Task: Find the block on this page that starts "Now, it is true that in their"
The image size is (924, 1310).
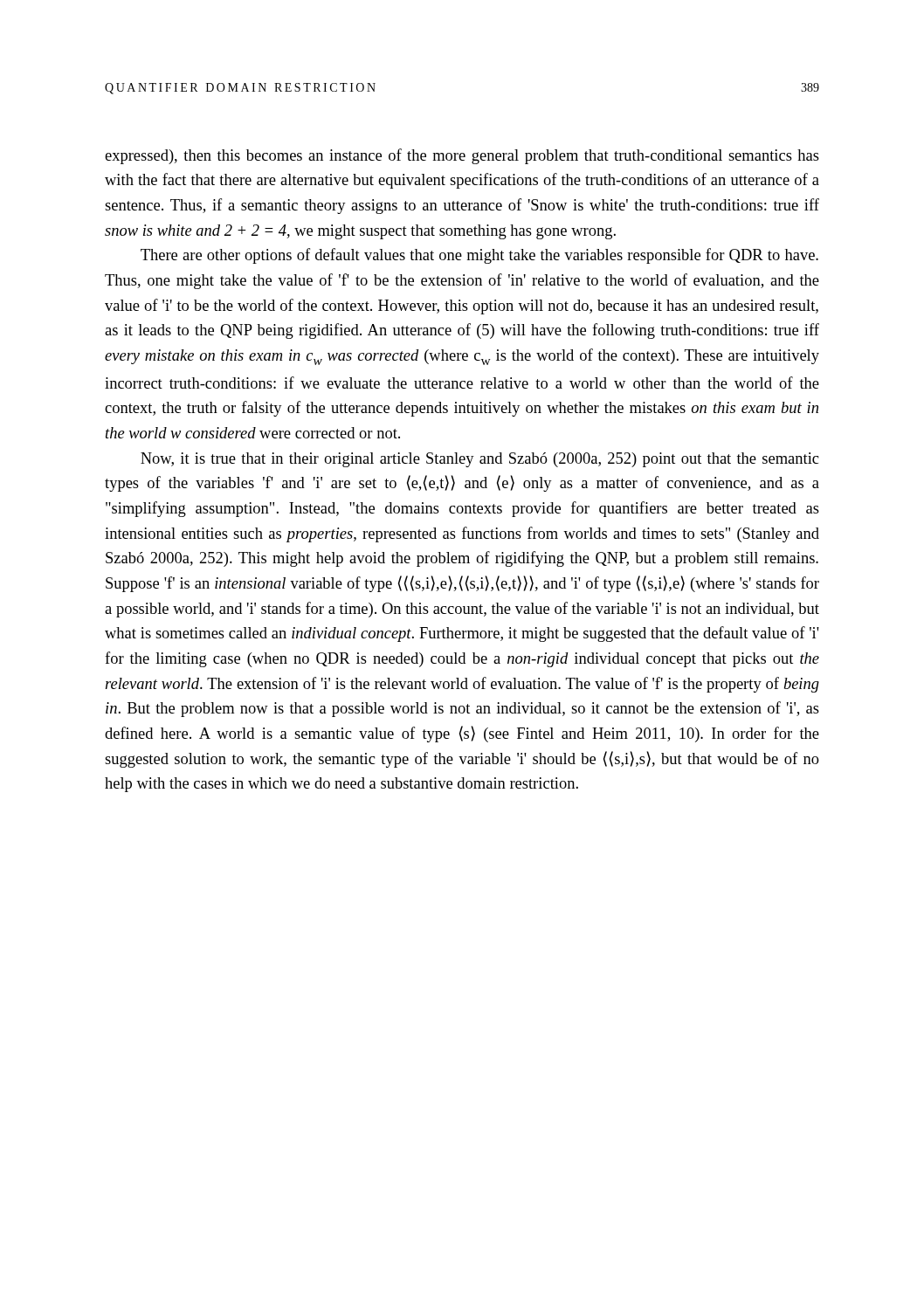Action: pos(462,621)
